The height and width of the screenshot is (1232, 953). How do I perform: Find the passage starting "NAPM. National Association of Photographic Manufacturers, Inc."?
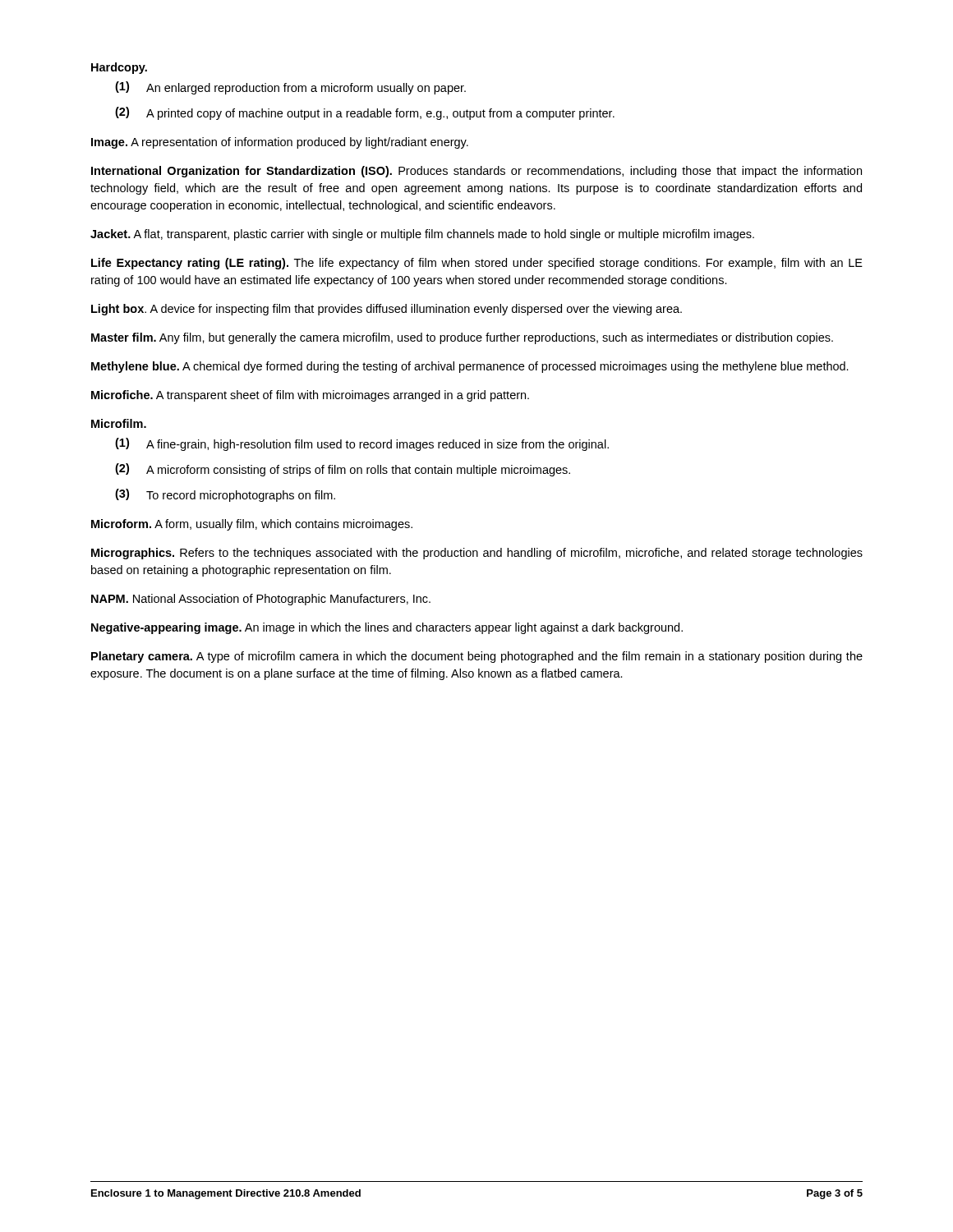click(x=261, y=599)
